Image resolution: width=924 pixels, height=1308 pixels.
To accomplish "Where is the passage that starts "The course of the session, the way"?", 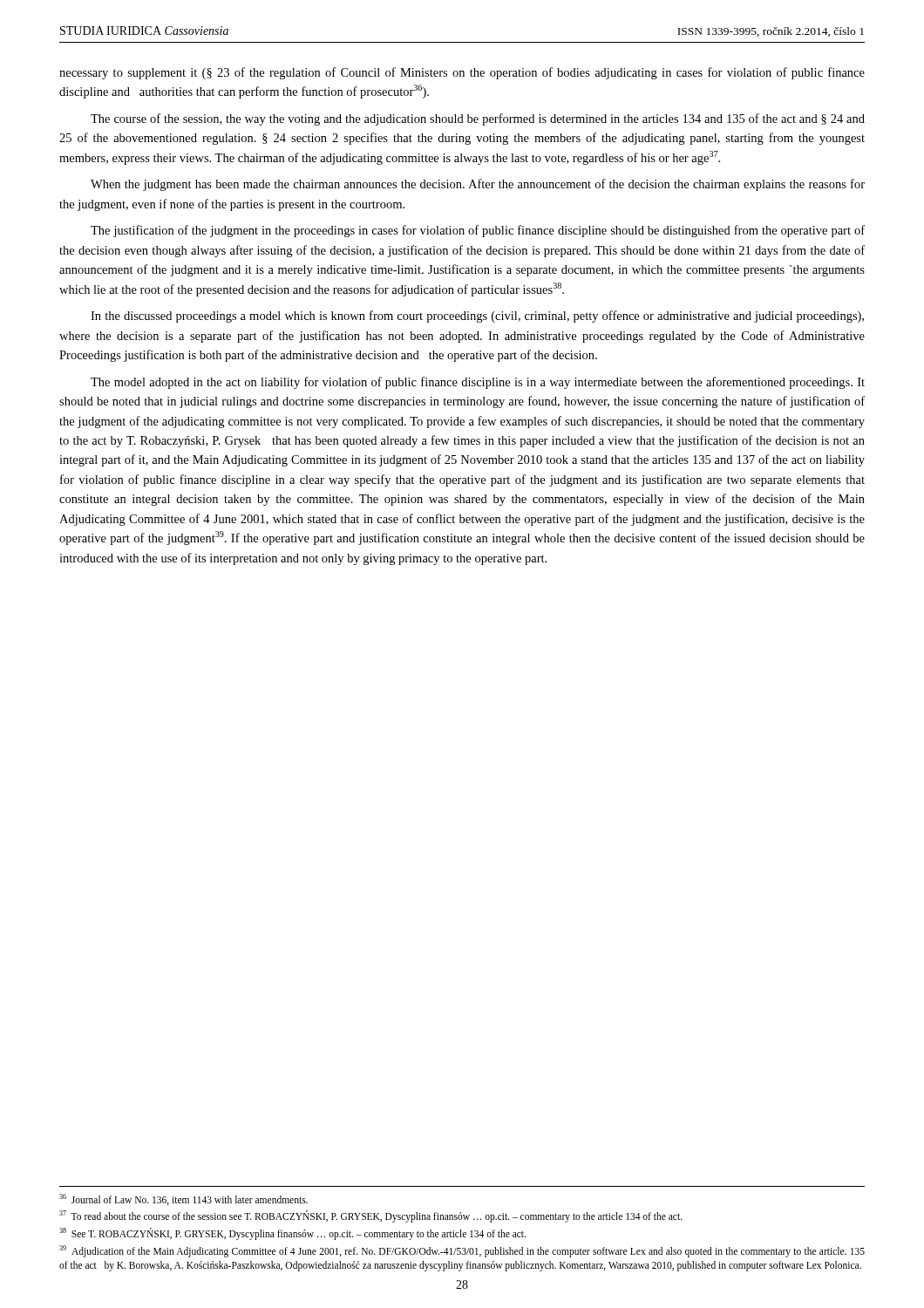I will (x=462, y=138).
